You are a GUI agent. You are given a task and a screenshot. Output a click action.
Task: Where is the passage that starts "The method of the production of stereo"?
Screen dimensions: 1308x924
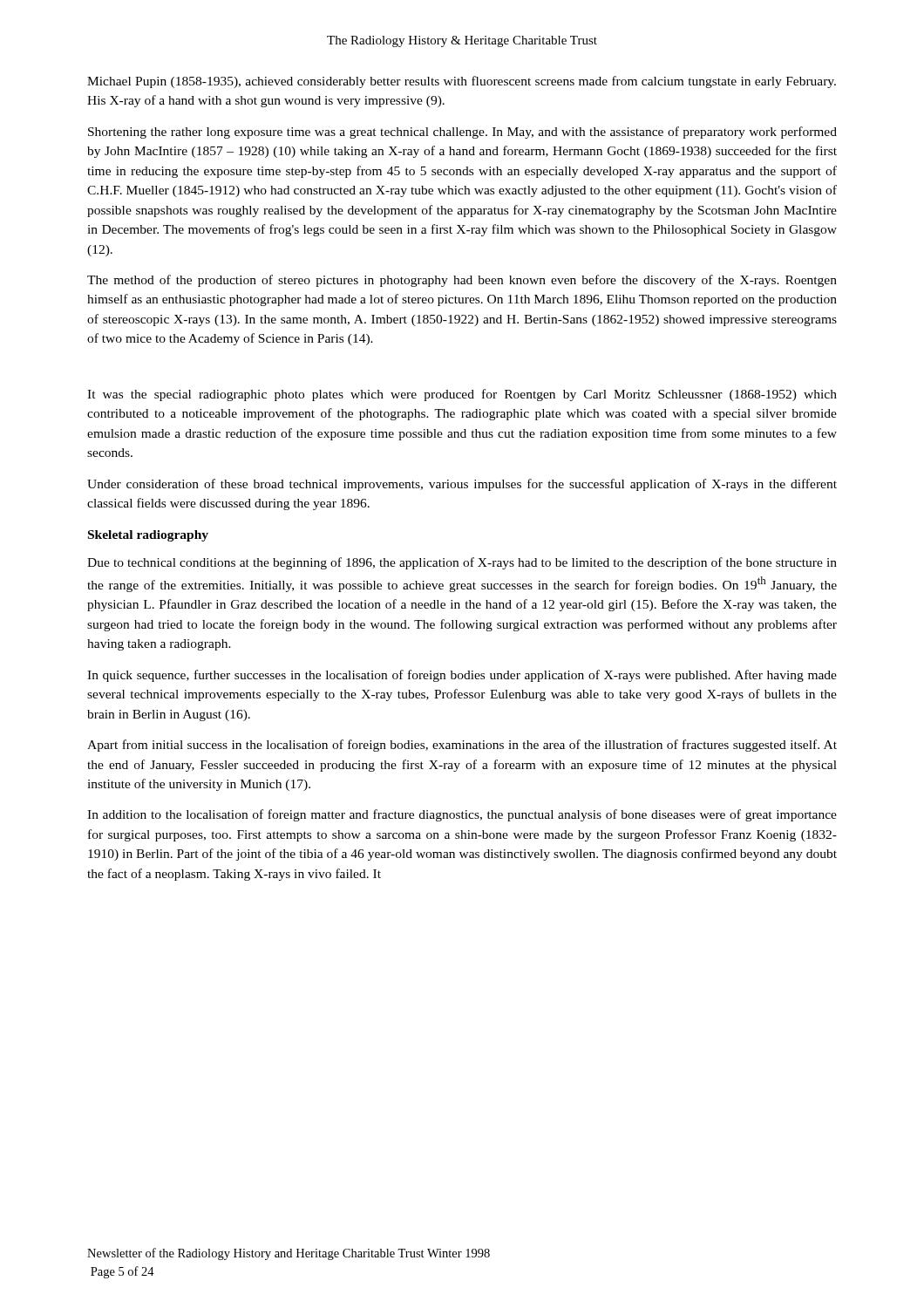[x=462, y=309]
